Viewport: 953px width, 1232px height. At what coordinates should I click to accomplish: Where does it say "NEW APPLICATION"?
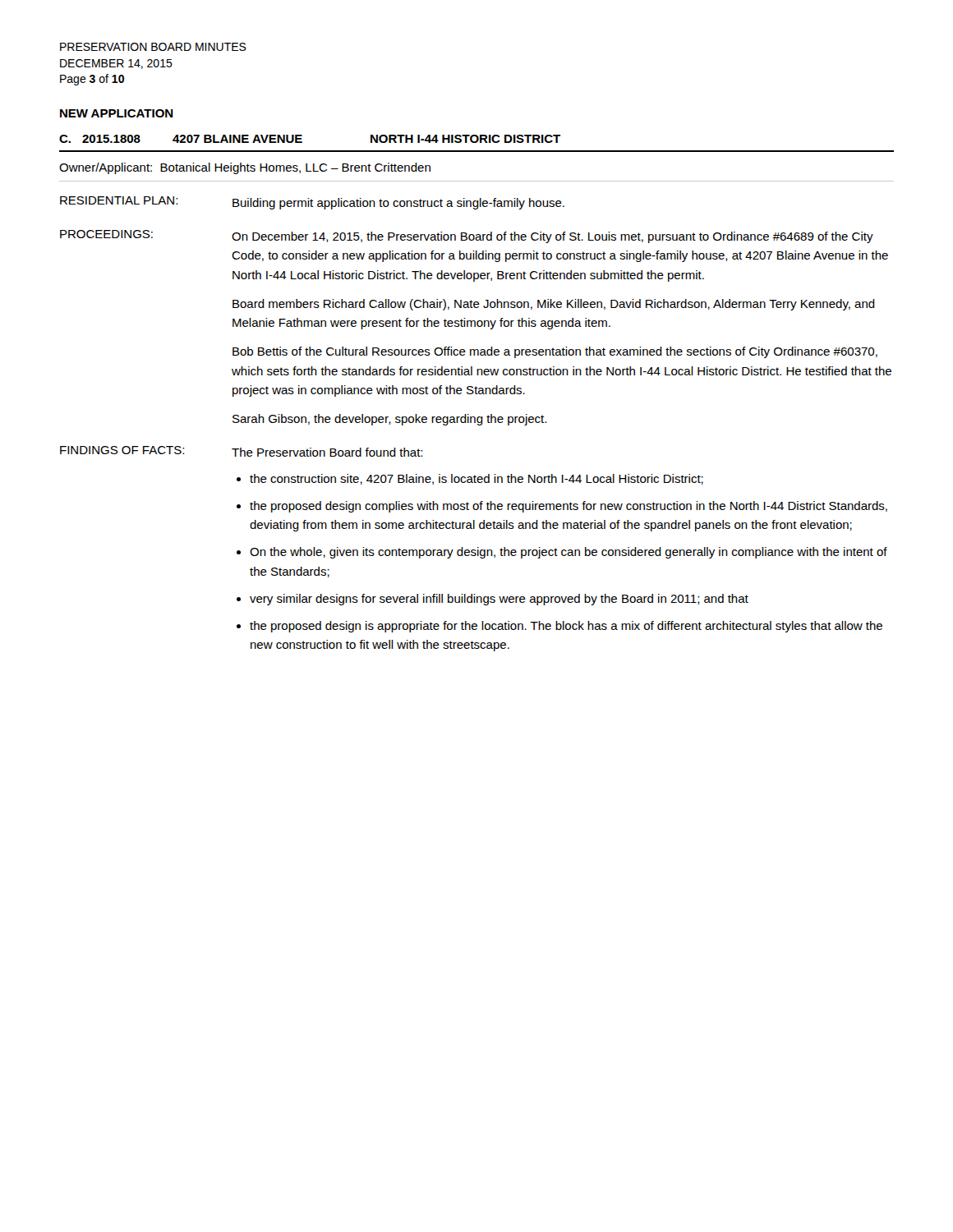click(116, 113)
